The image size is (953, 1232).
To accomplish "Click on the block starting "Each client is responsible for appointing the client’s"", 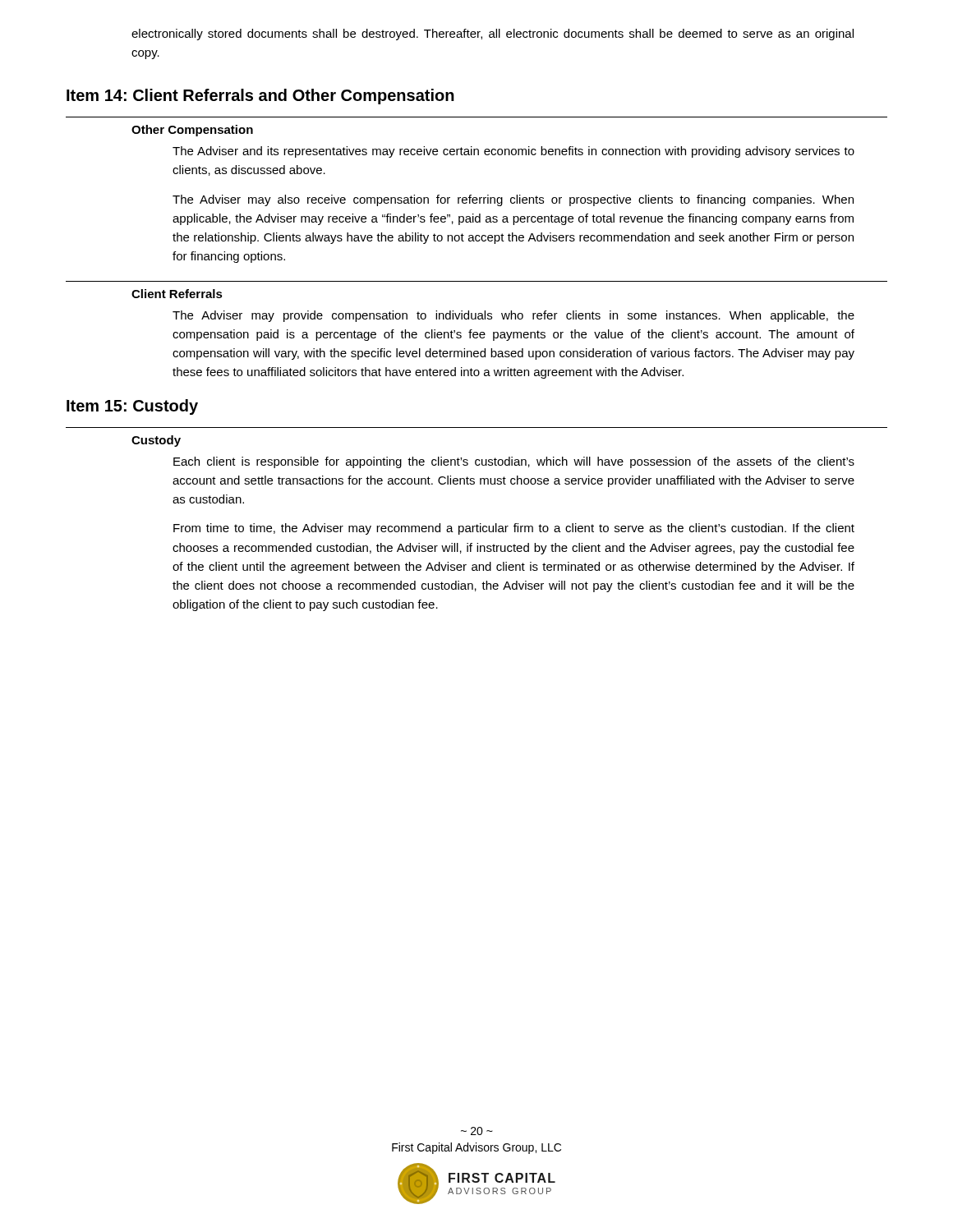I will click(x=513, y=480).
